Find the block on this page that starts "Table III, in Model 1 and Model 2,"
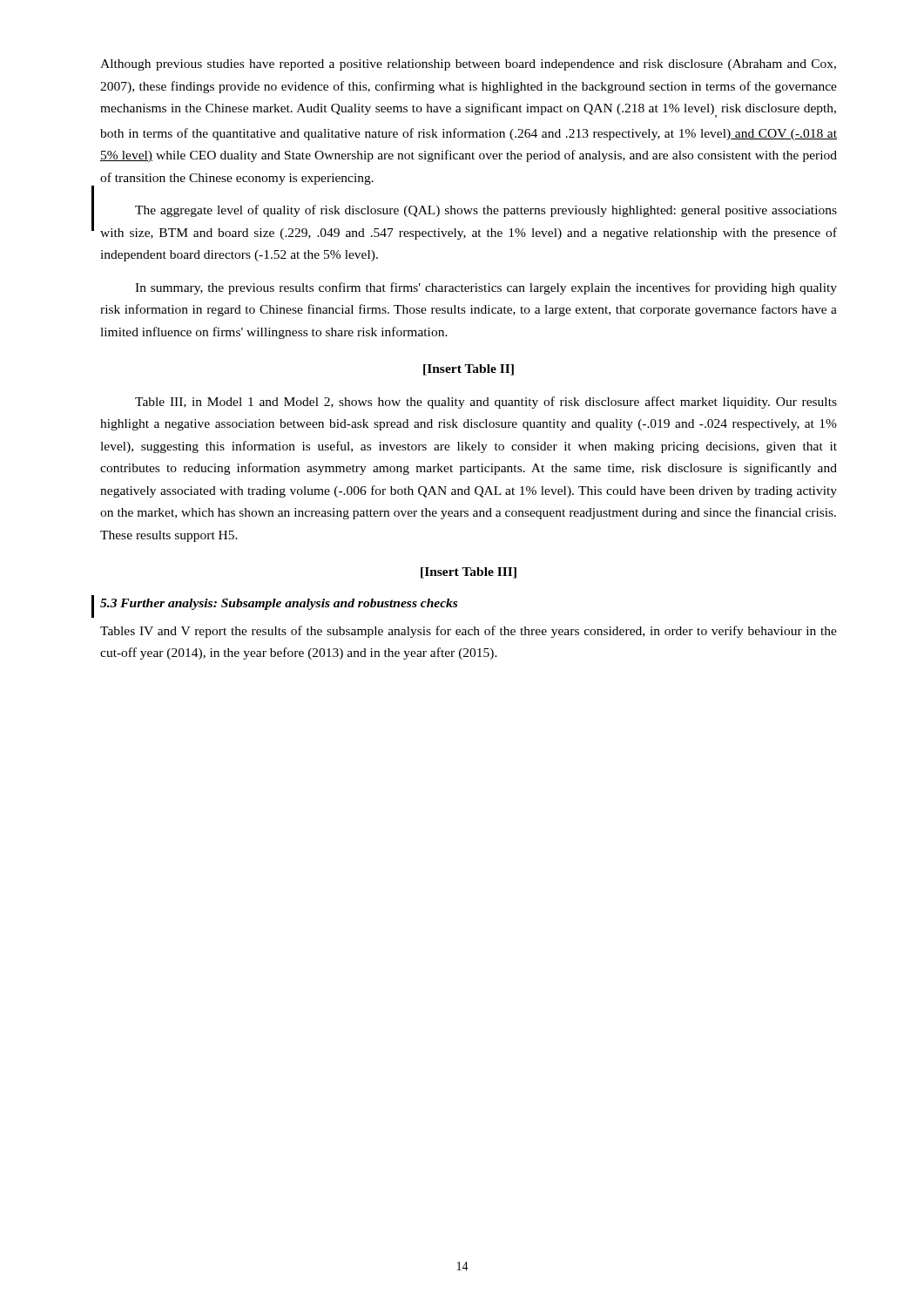 (469, 468)
